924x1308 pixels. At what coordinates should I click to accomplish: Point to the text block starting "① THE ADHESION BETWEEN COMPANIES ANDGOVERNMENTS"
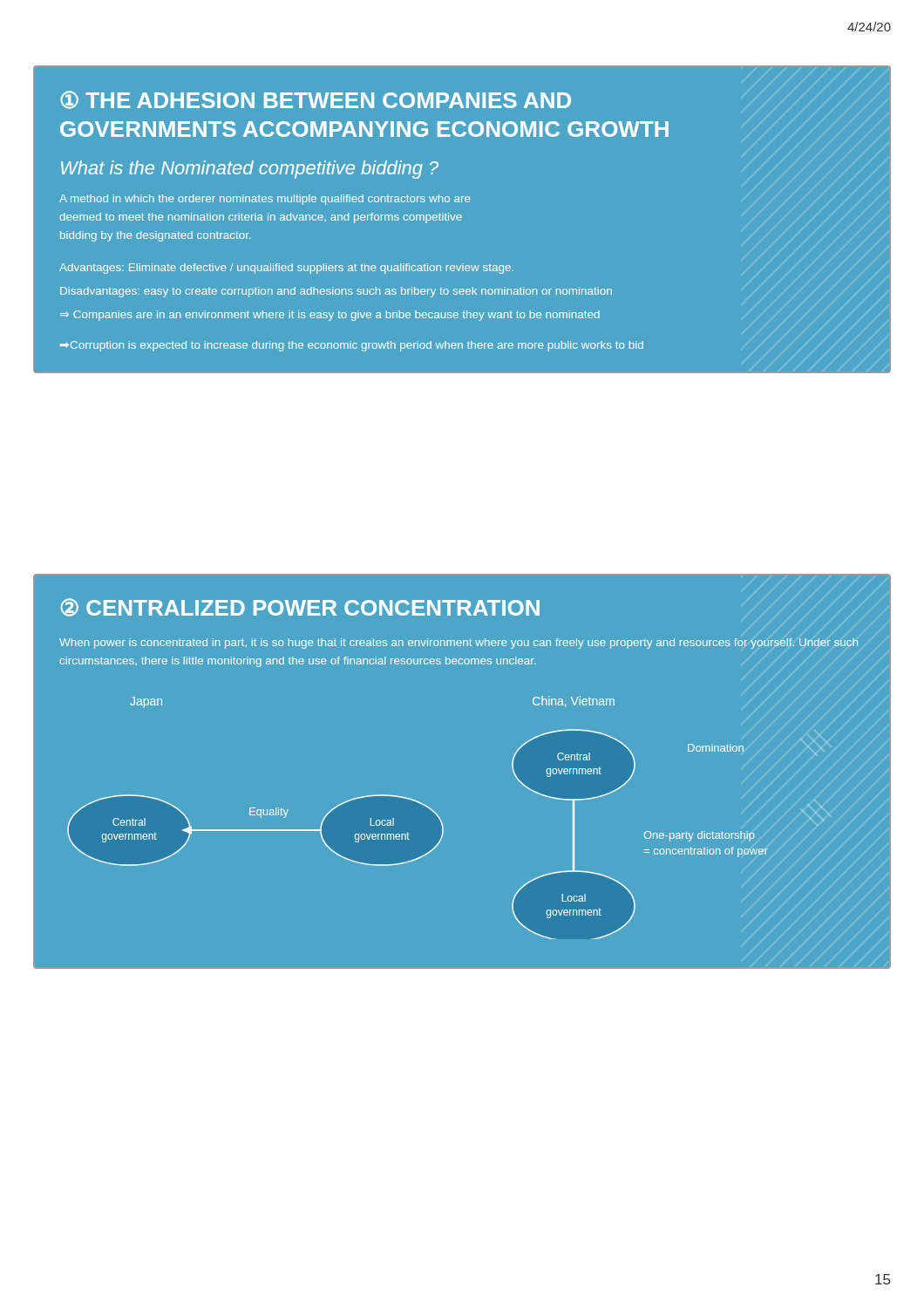click(316, 100)
